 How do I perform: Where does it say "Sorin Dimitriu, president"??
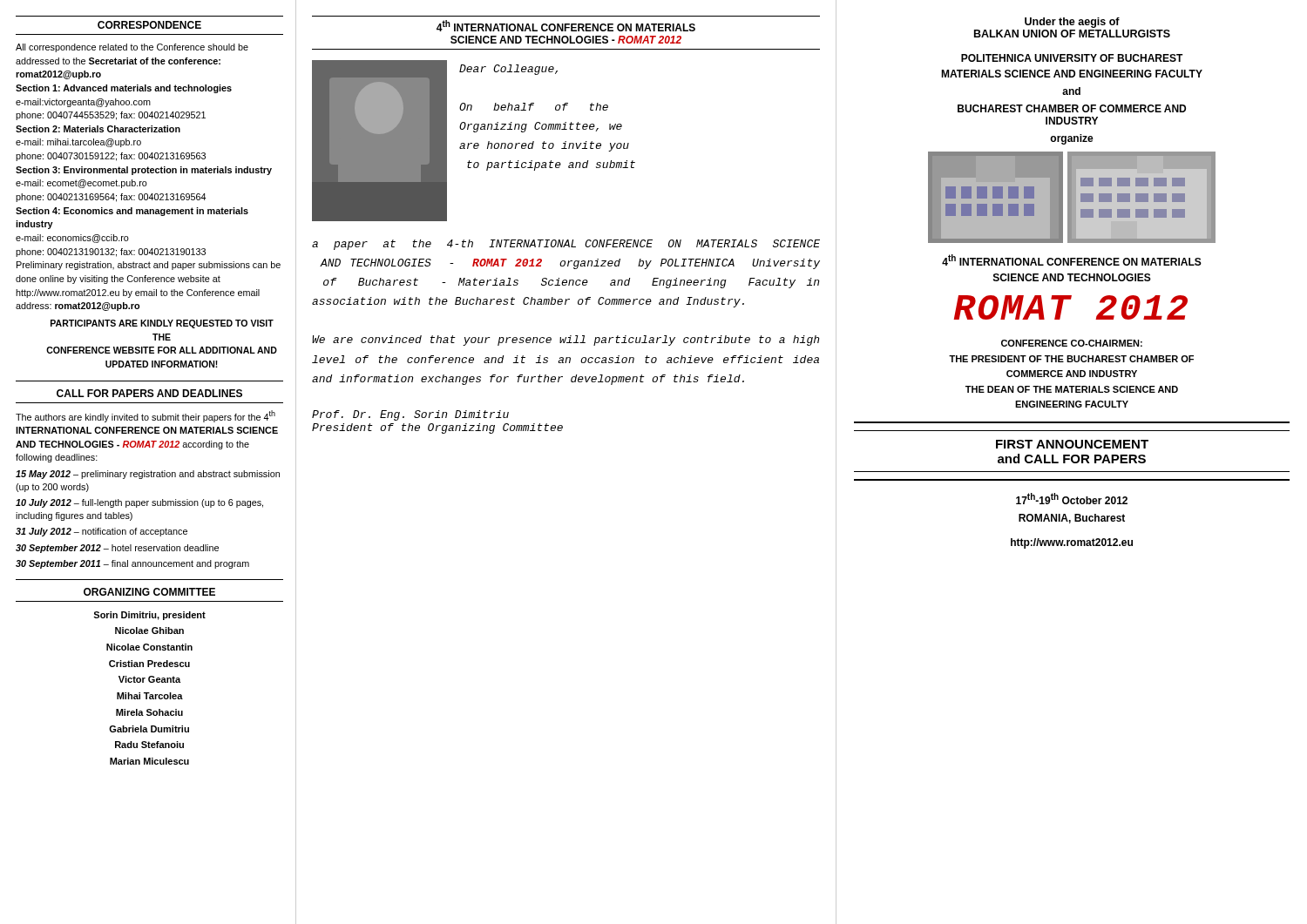tap(149, 615)
